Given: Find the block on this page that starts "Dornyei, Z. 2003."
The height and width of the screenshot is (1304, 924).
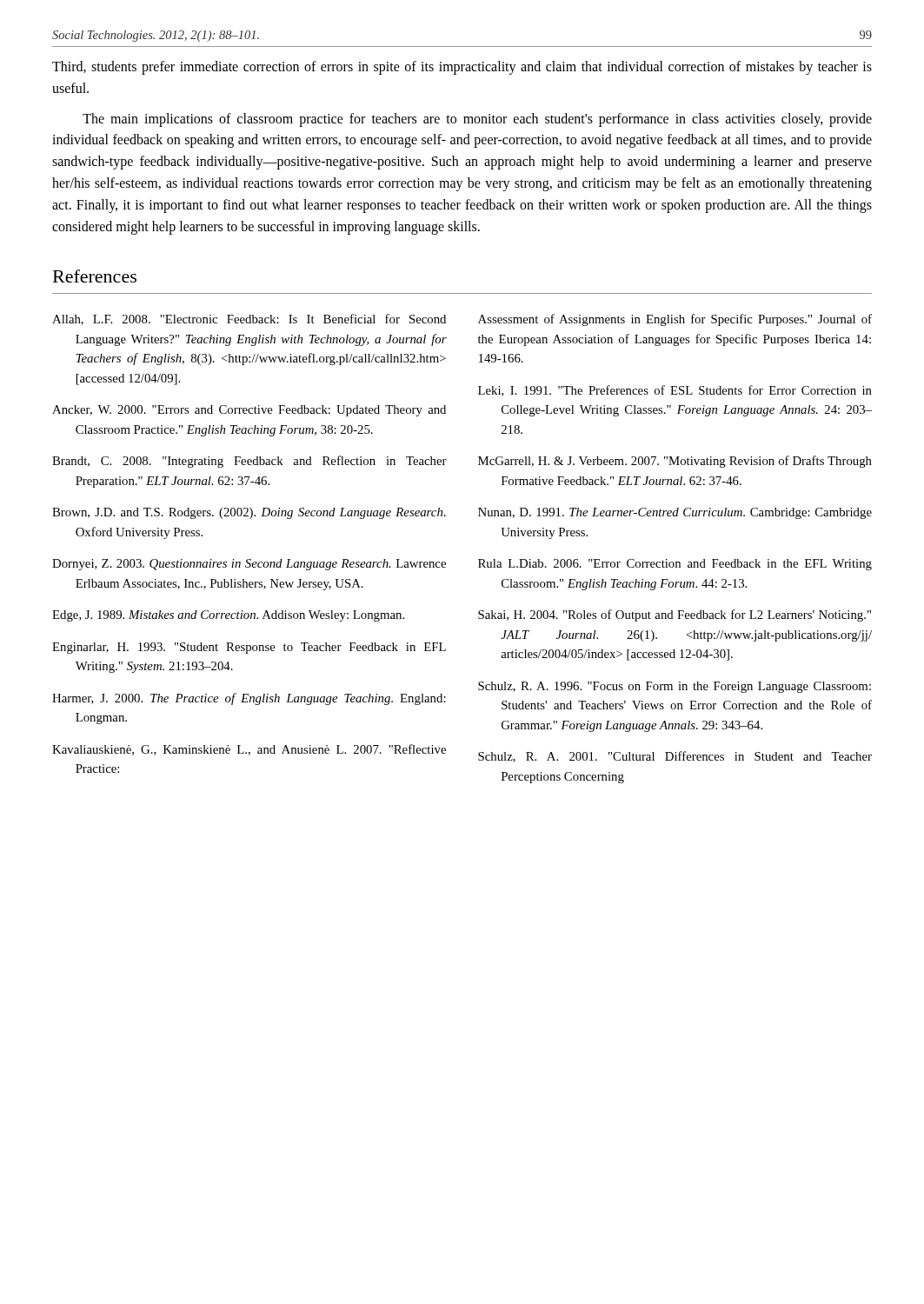Looking at the screenshot, I should (x=249, y=573).
